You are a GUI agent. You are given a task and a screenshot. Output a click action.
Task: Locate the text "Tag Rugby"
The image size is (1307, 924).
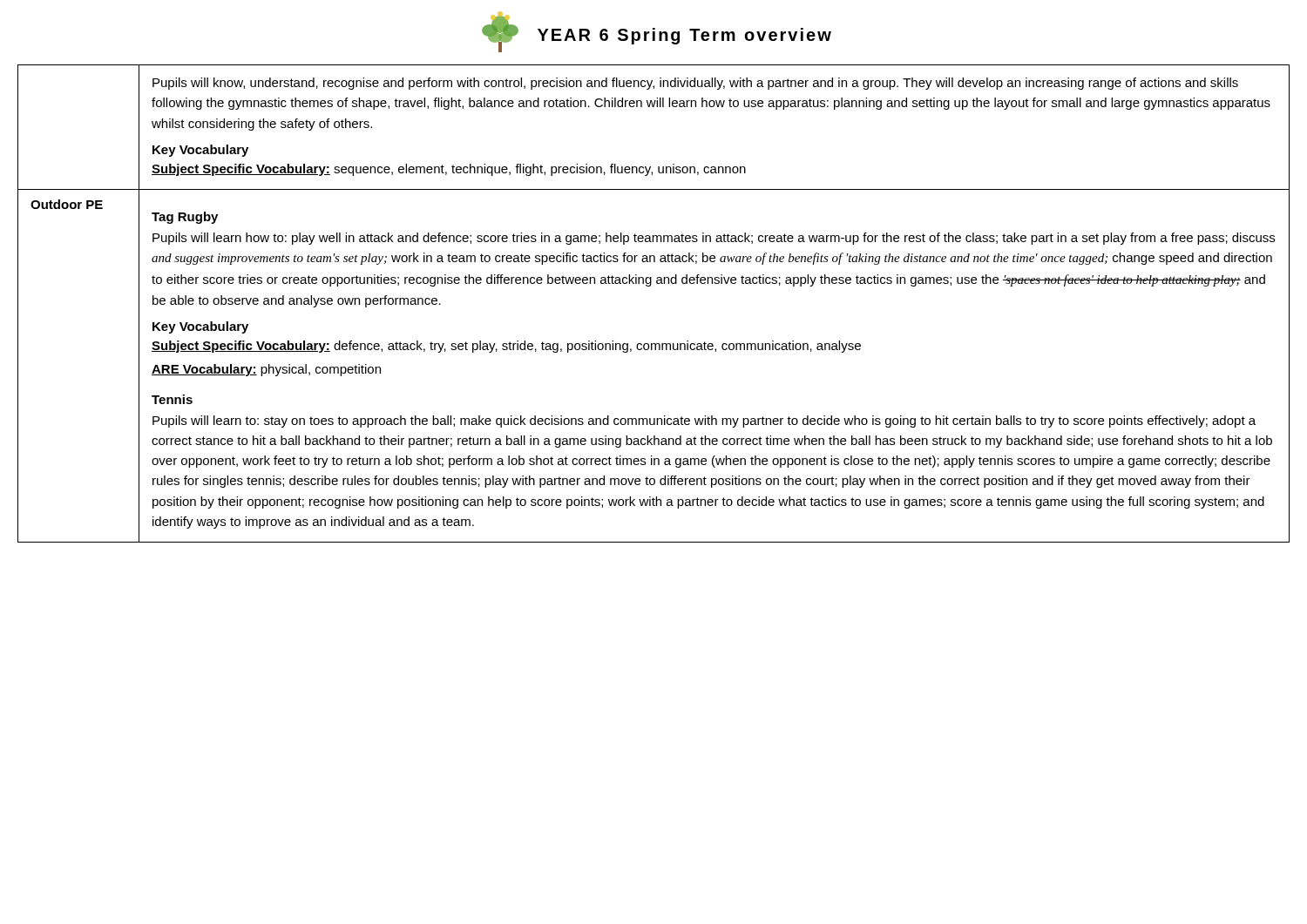pyautogui.click(x=185, y=216)
